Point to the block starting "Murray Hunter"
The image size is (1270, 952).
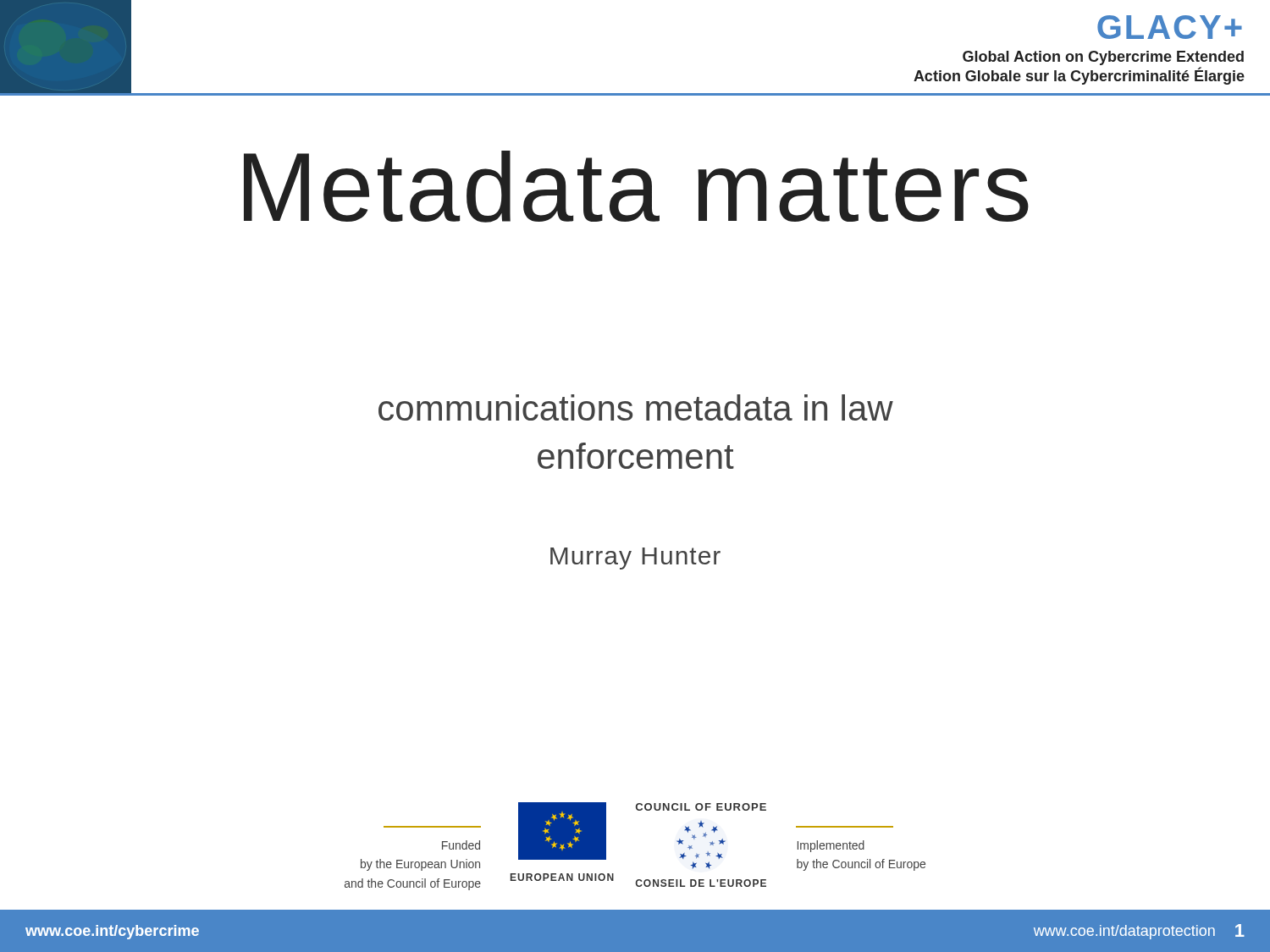pyautogui.click(x=635, y=556)
